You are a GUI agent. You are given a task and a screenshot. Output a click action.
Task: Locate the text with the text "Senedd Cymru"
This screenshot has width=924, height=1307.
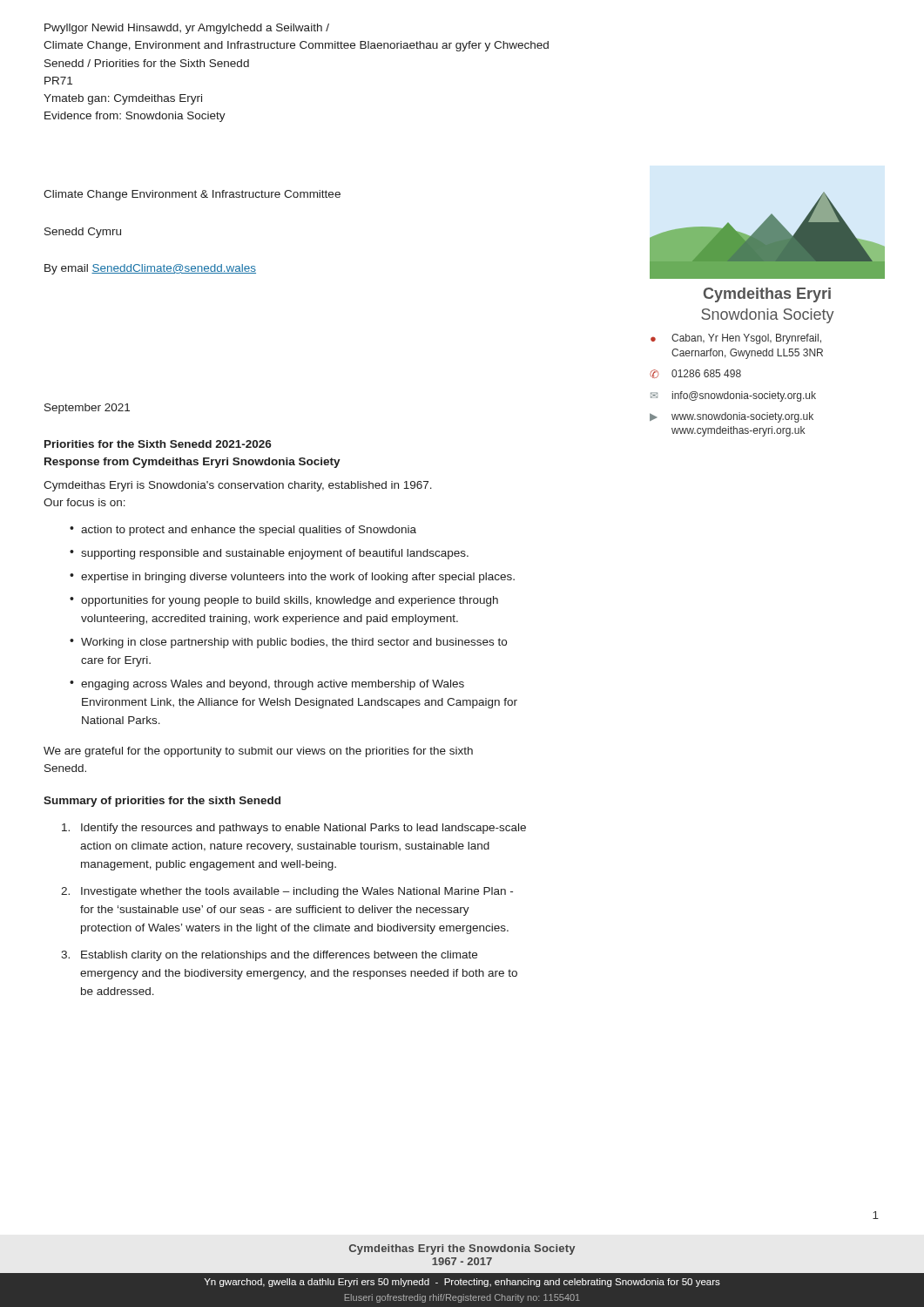[x=83, y=231]
